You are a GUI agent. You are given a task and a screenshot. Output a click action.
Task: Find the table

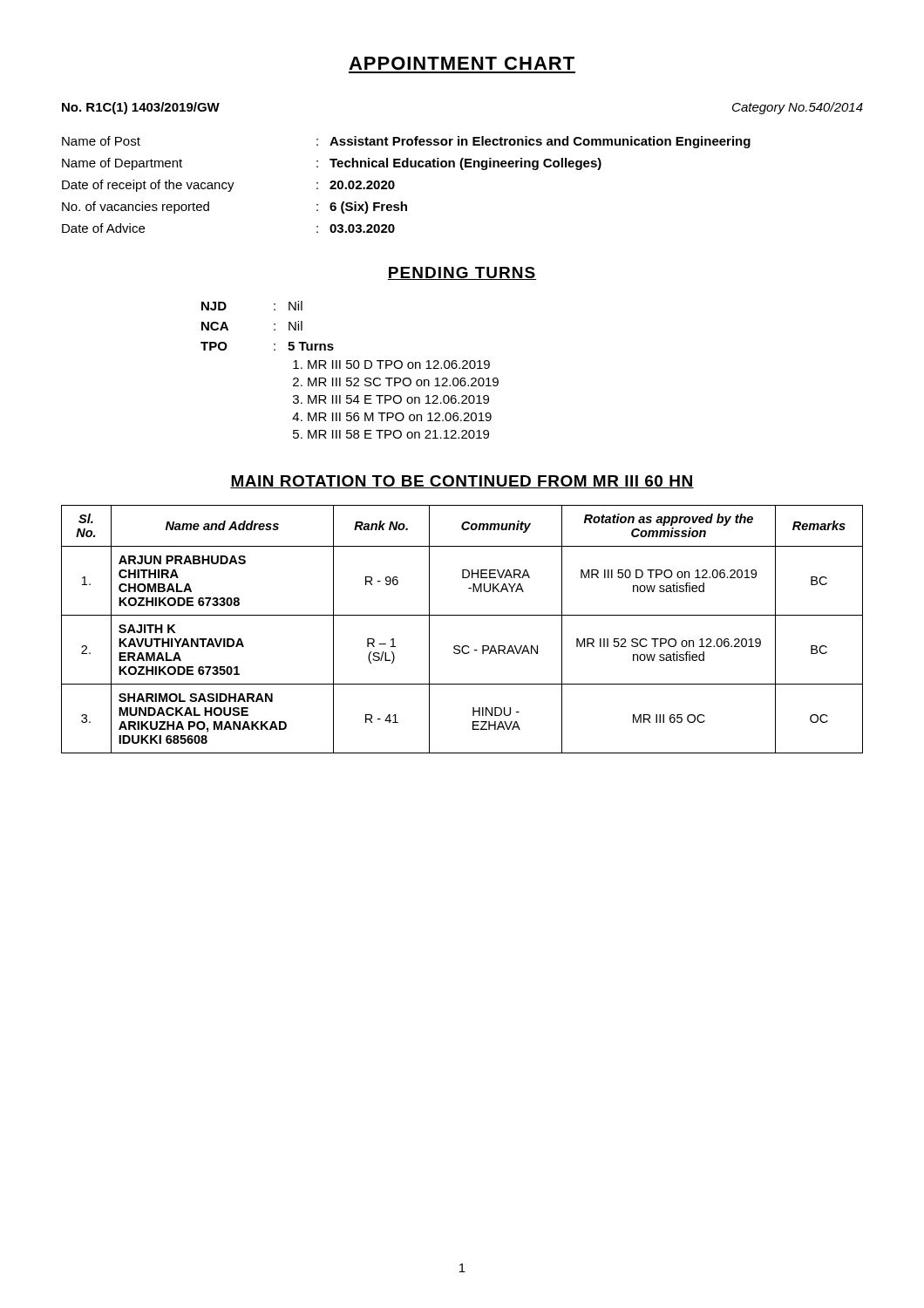(462, 629)
